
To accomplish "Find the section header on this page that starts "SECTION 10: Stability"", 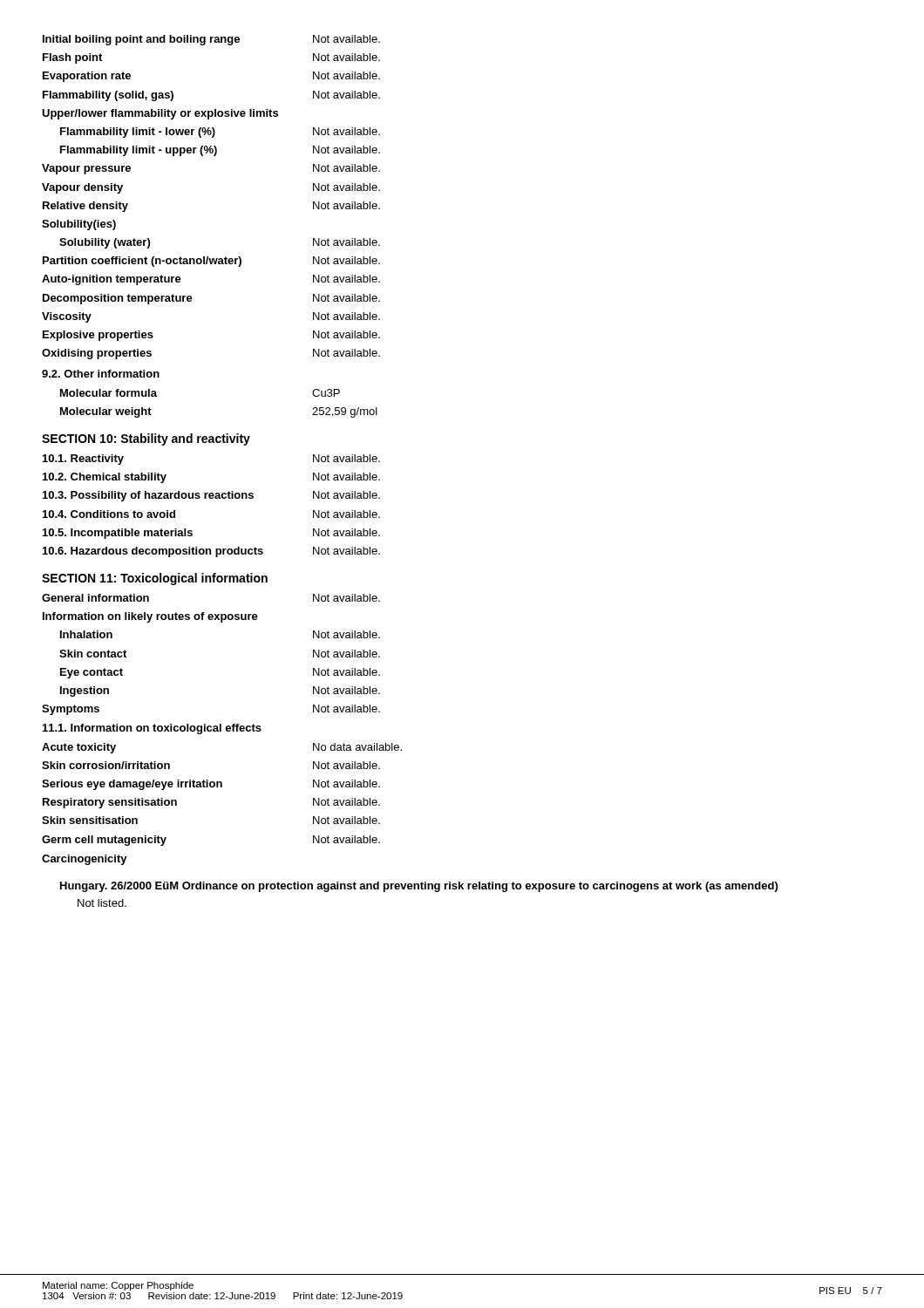I will (146, 439).
